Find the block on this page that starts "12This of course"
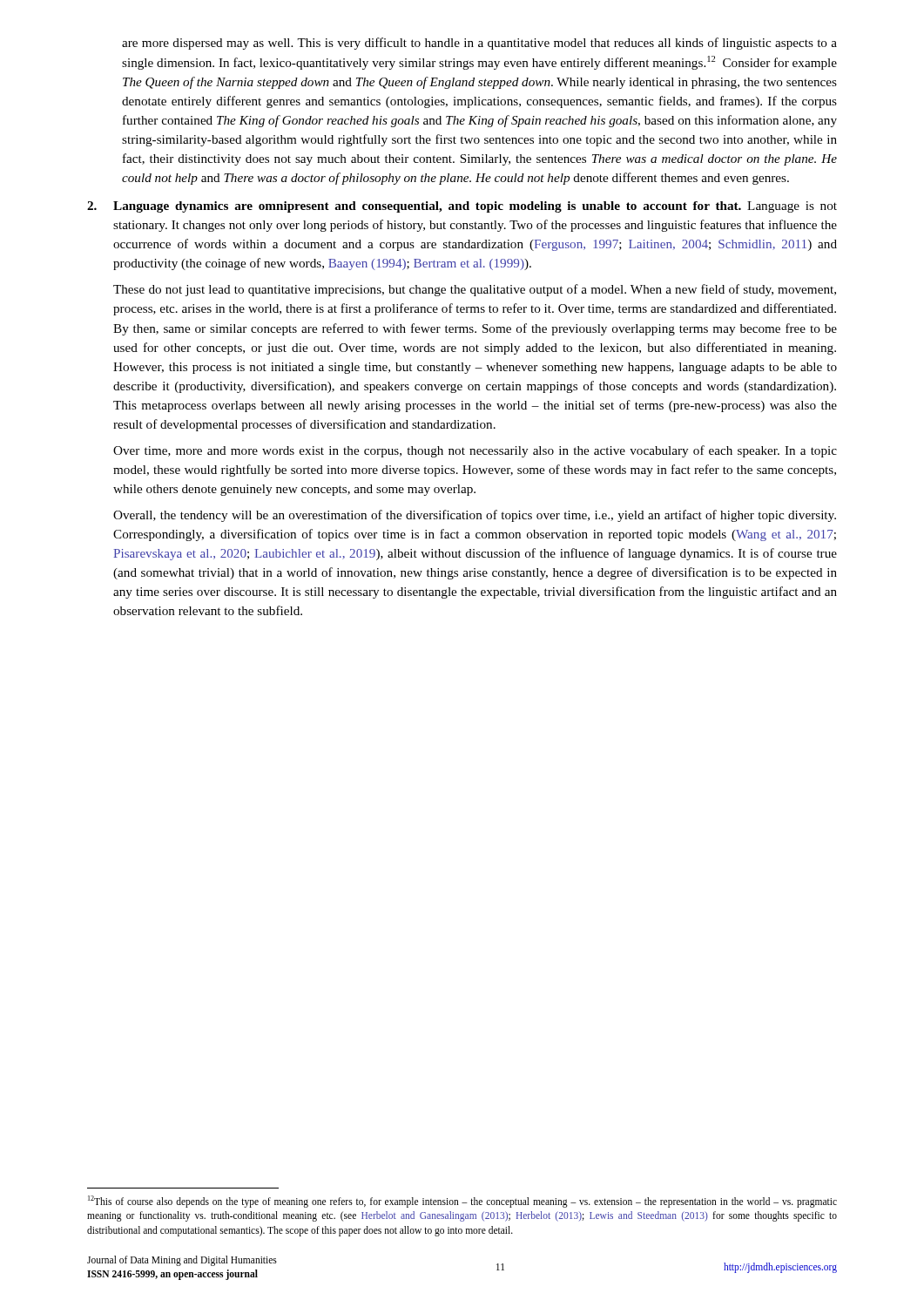Viewport: 924px width, 1307px height. [462, 1215]
